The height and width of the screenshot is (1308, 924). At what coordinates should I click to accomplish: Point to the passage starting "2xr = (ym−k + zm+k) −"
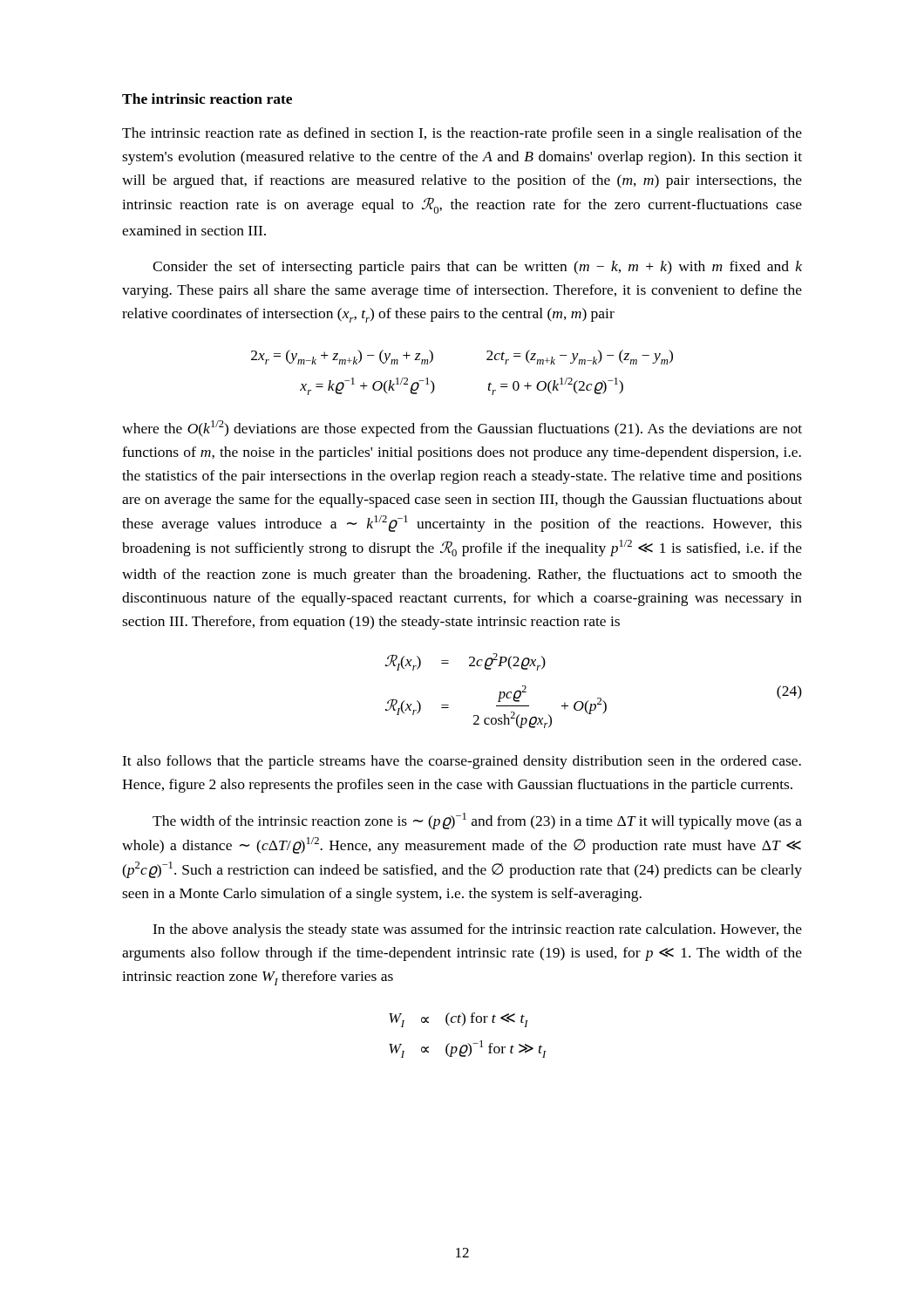coord(338,359)
